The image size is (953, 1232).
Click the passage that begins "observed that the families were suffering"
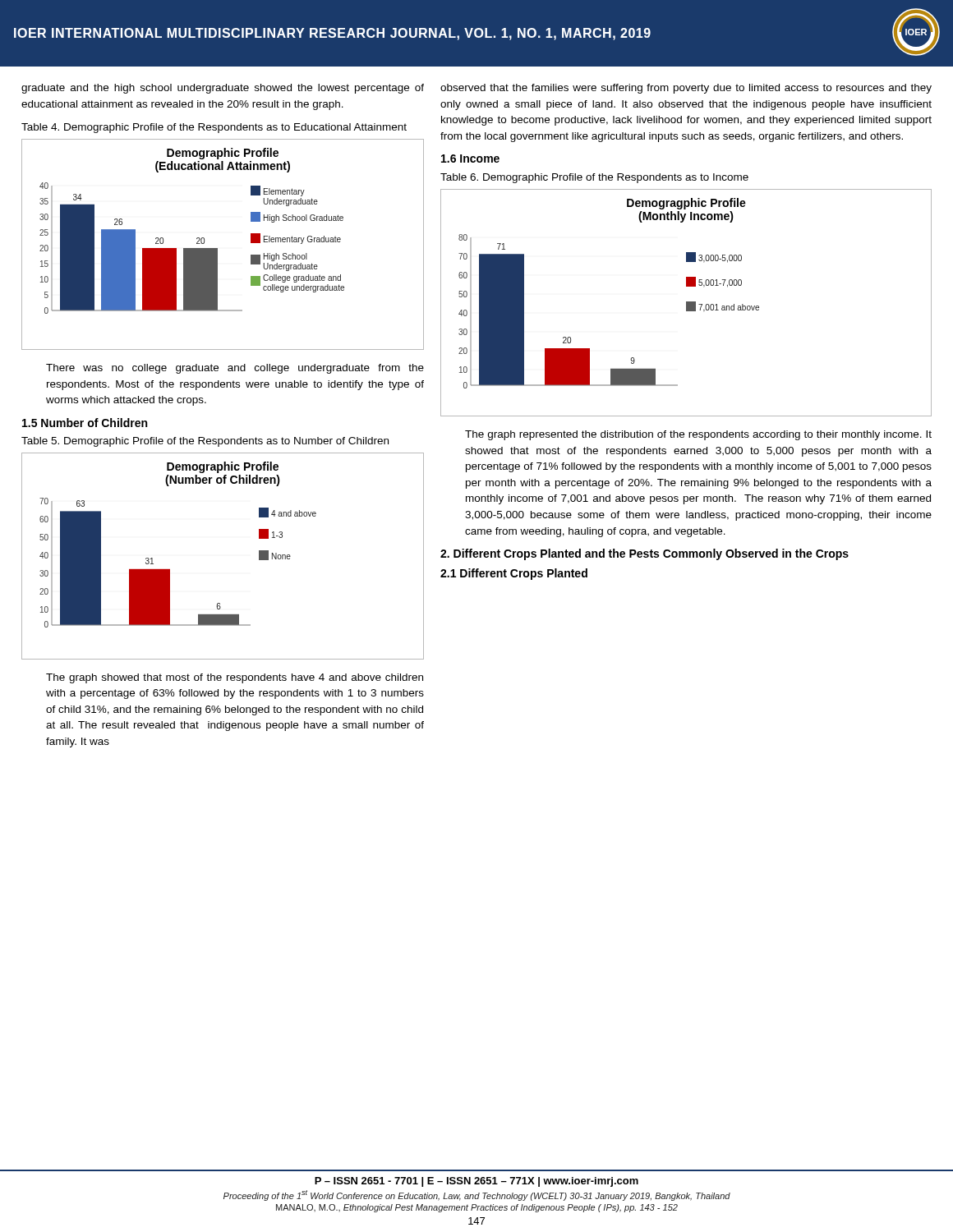pyautogui.click(x=686, y=112)
